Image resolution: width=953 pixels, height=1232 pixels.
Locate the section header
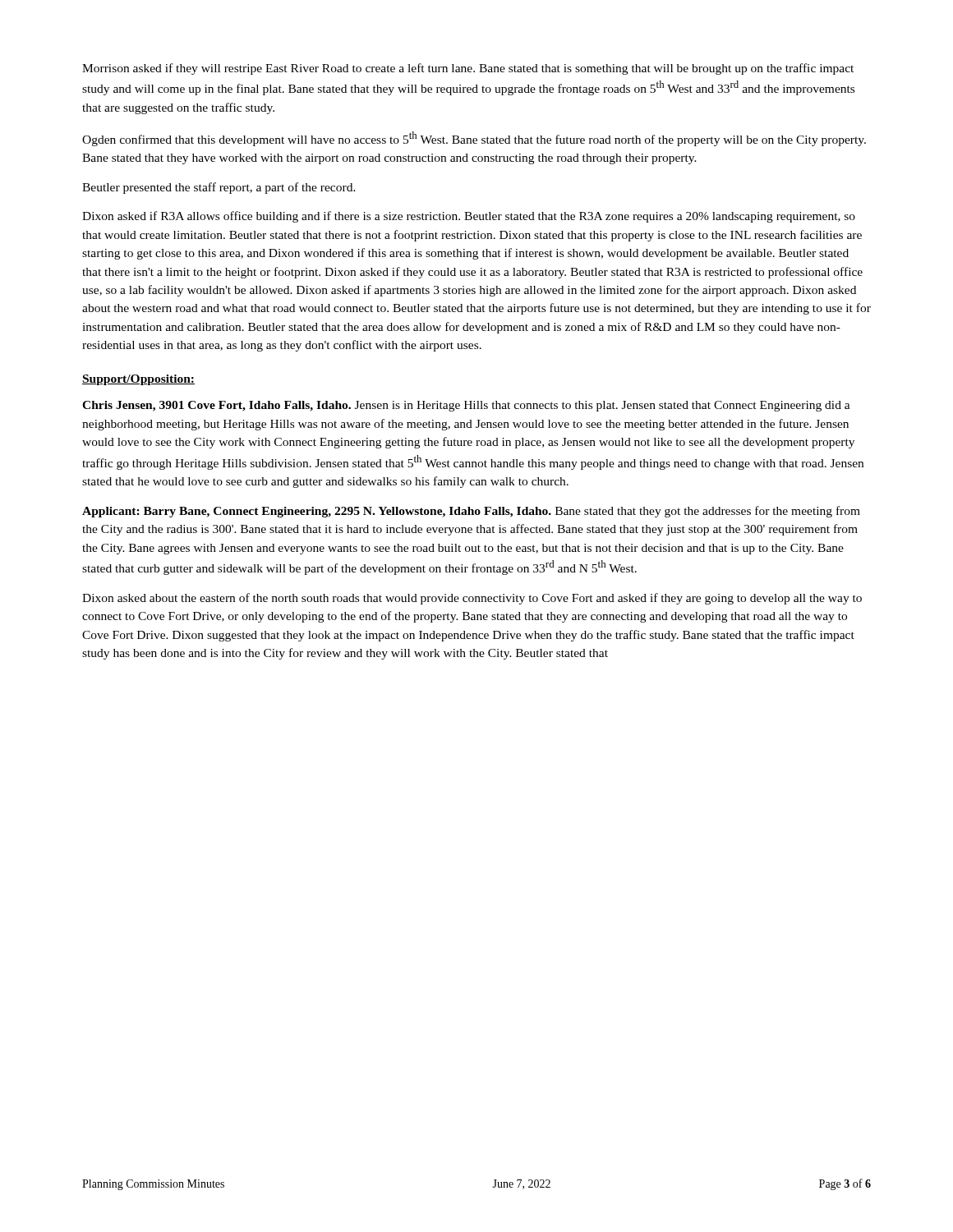pos(138,378)
